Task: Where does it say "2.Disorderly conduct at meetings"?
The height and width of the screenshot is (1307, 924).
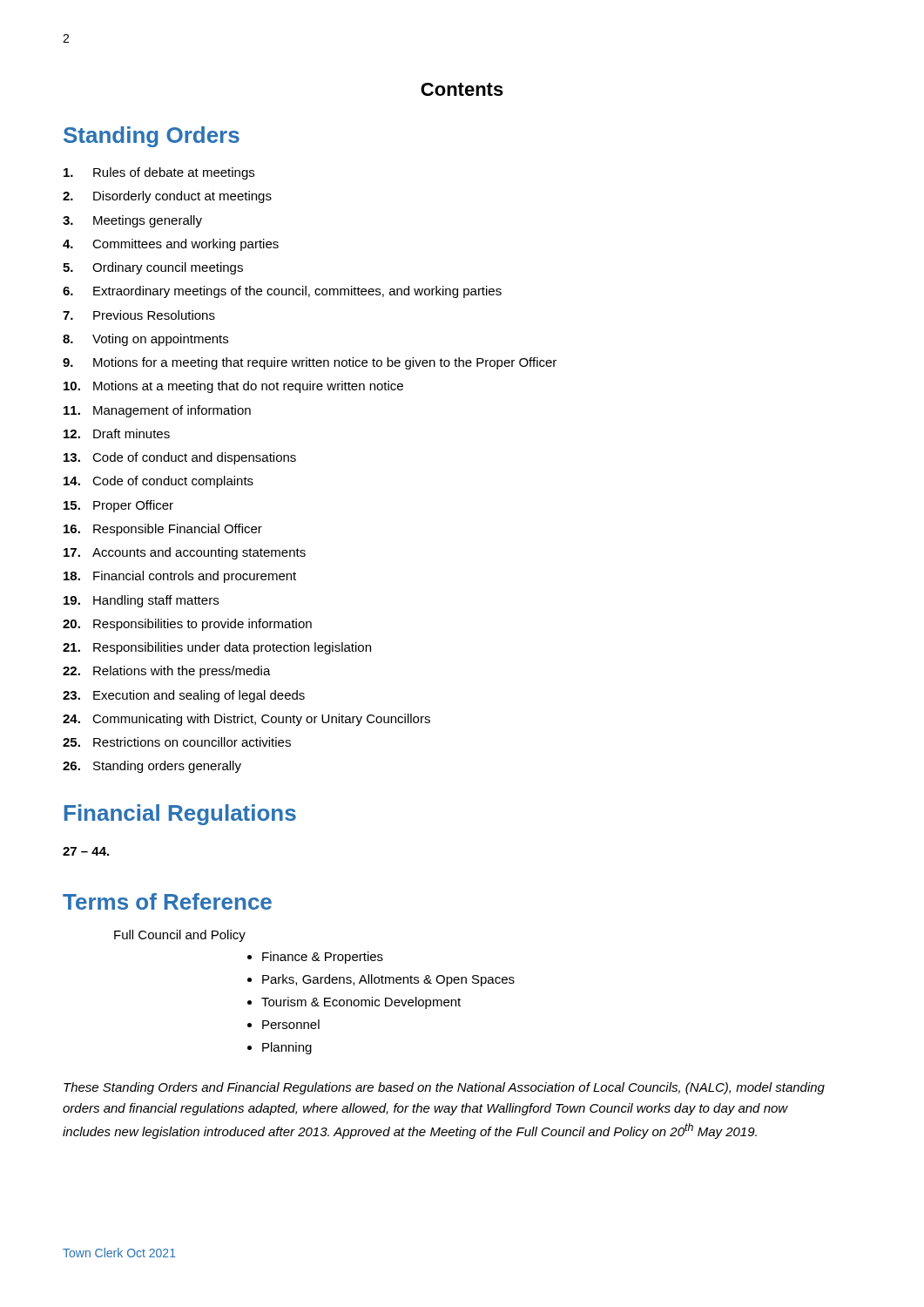Action: point(167,196)
